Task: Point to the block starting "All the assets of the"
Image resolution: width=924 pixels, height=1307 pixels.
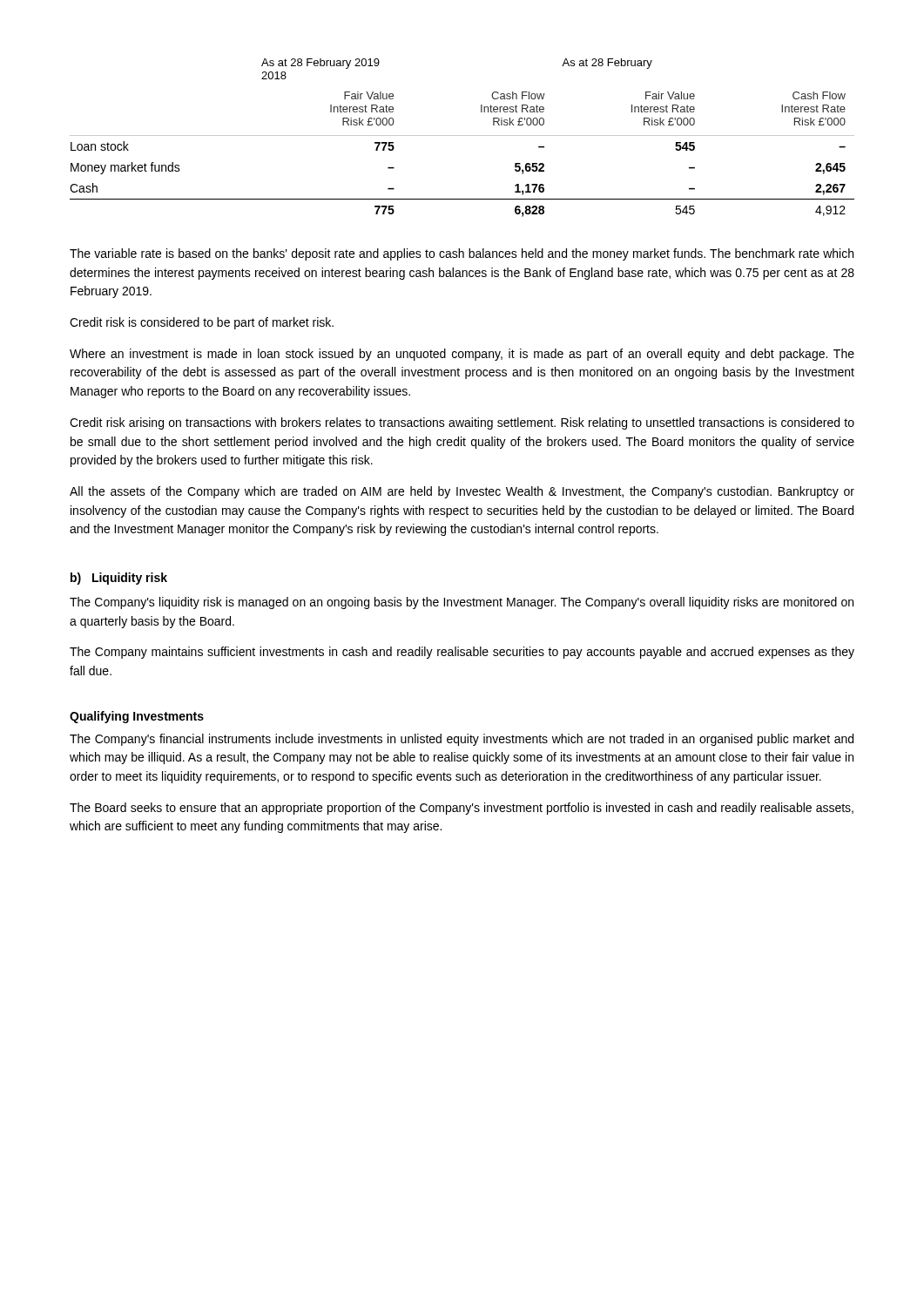Action: 462,510
